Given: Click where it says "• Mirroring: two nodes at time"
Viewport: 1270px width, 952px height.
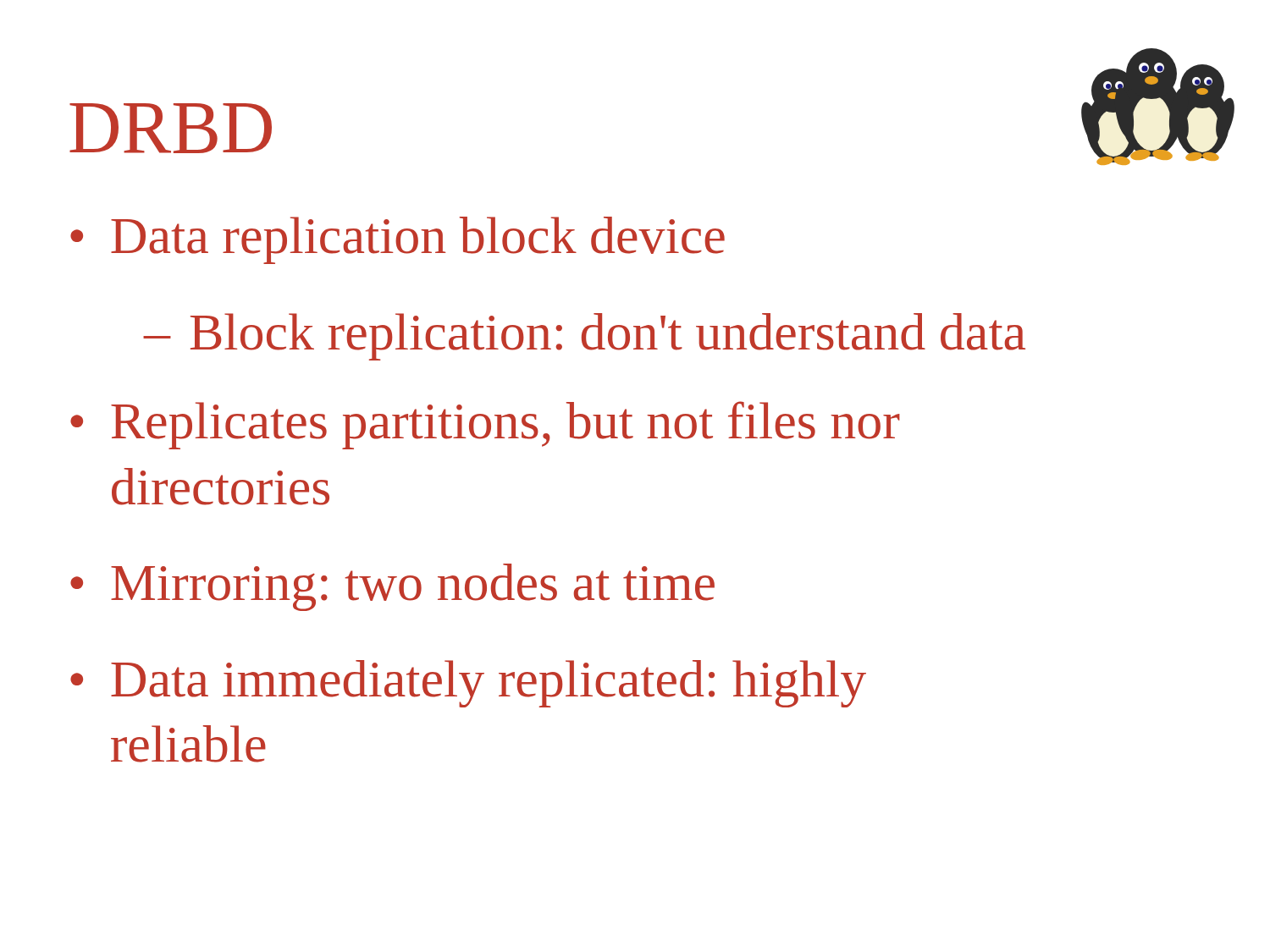Looking at the screenshot, I should click(392, 583).
